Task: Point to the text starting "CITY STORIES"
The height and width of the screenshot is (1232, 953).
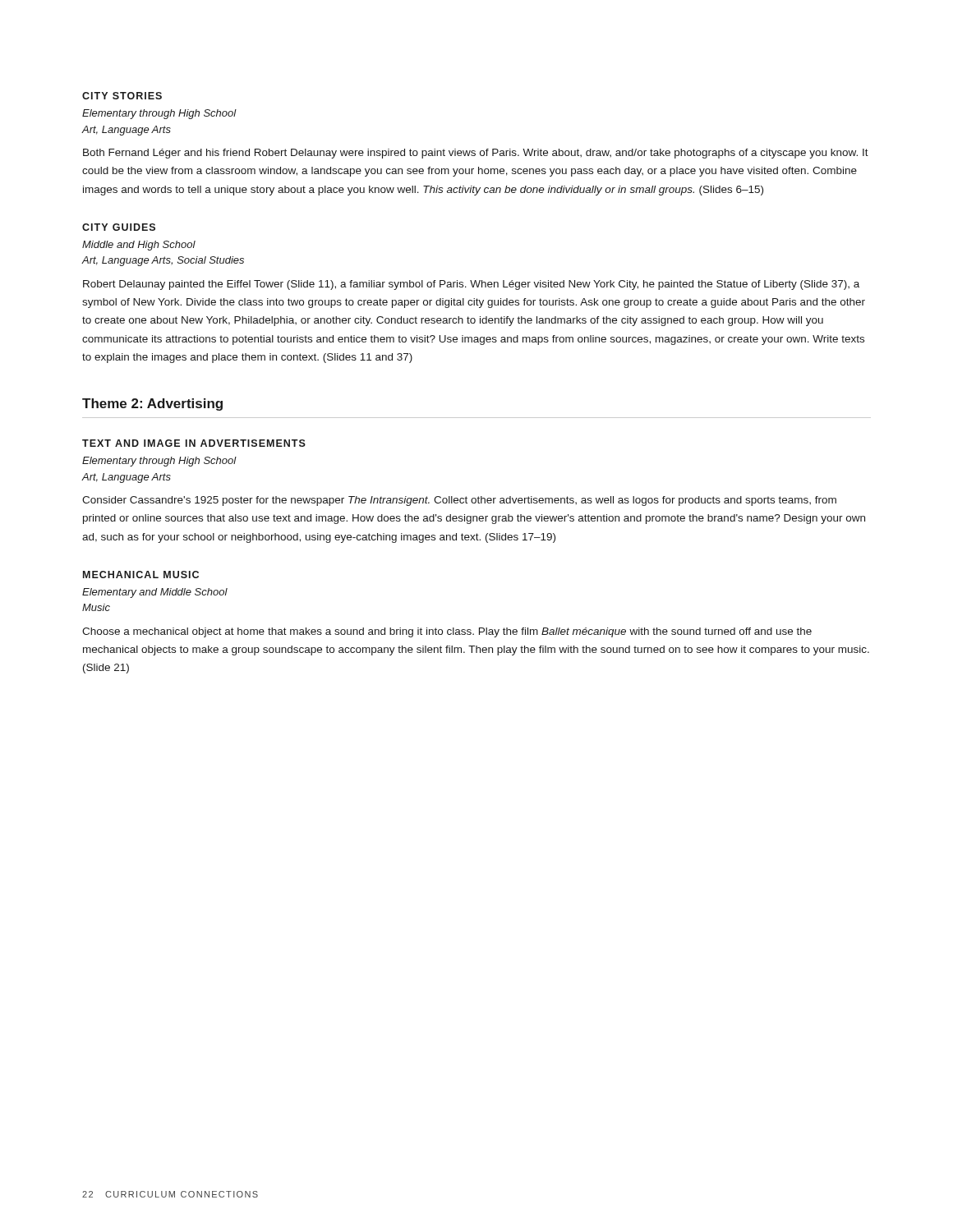Action: [123, 96]
